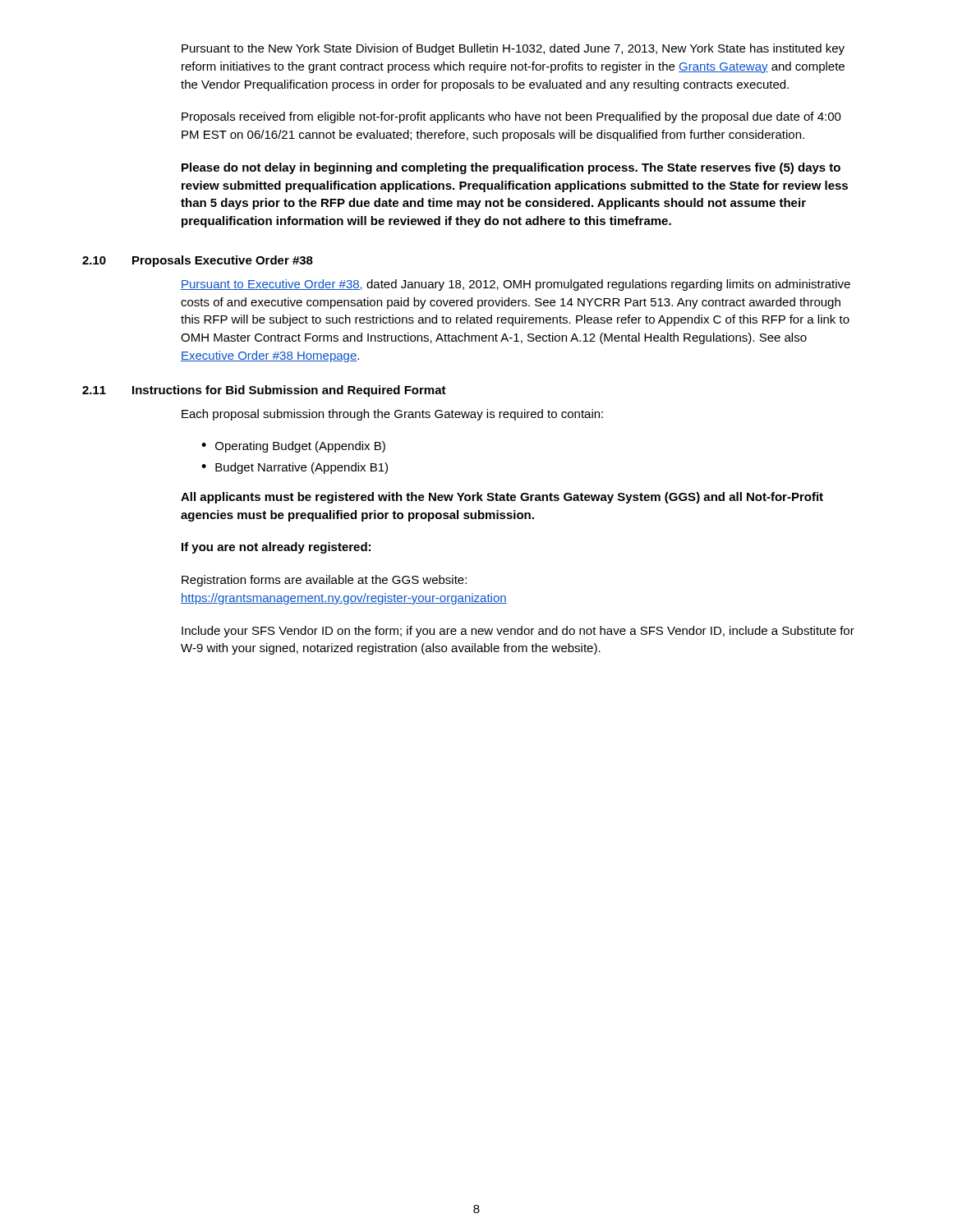Click on the text block that says "Each proposal submission through the Grants Gateway is"

click(518, 413)
